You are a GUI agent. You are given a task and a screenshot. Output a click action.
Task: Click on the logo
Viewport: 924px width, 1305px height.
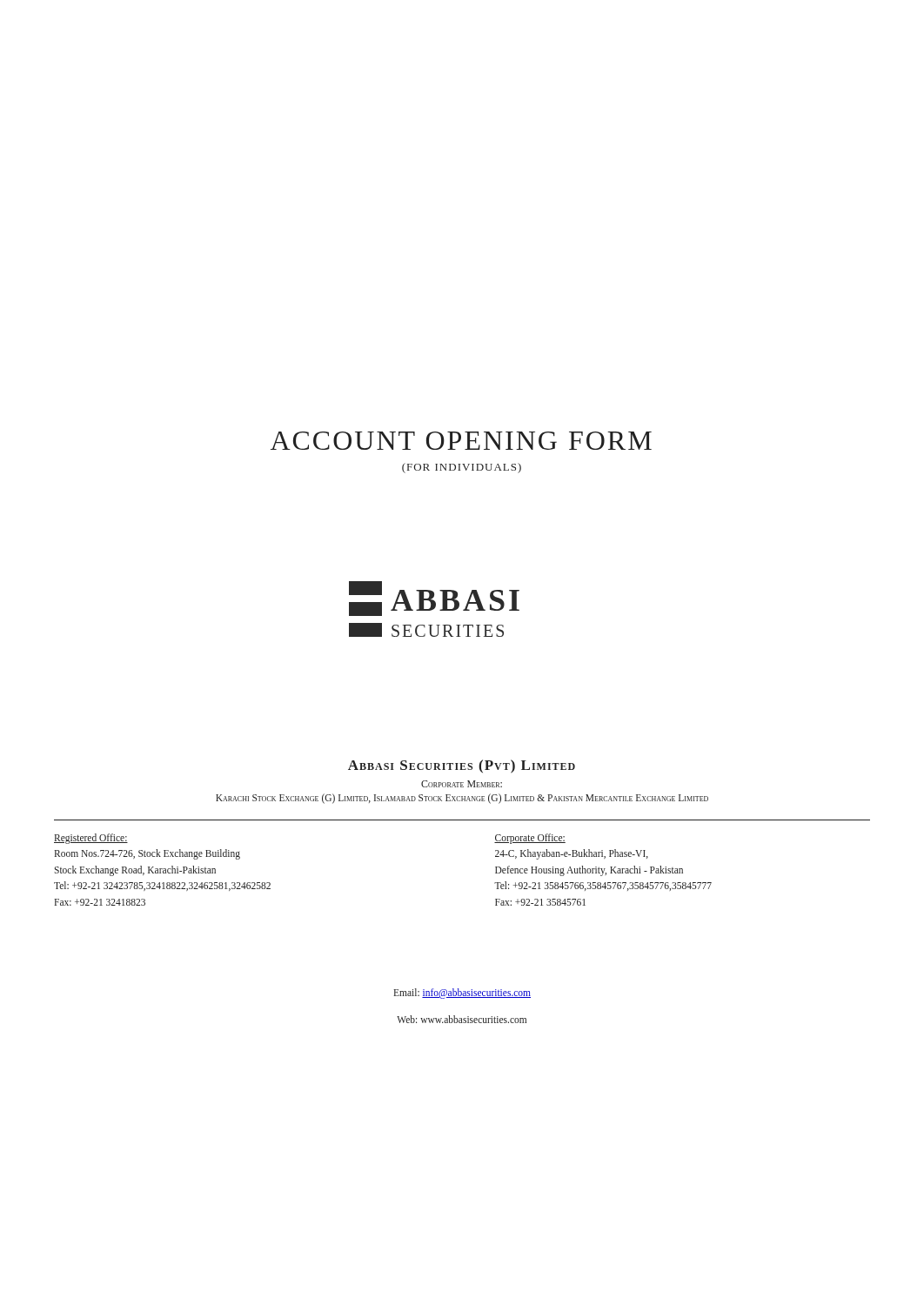pyautogui.click(x=462, y=613)
